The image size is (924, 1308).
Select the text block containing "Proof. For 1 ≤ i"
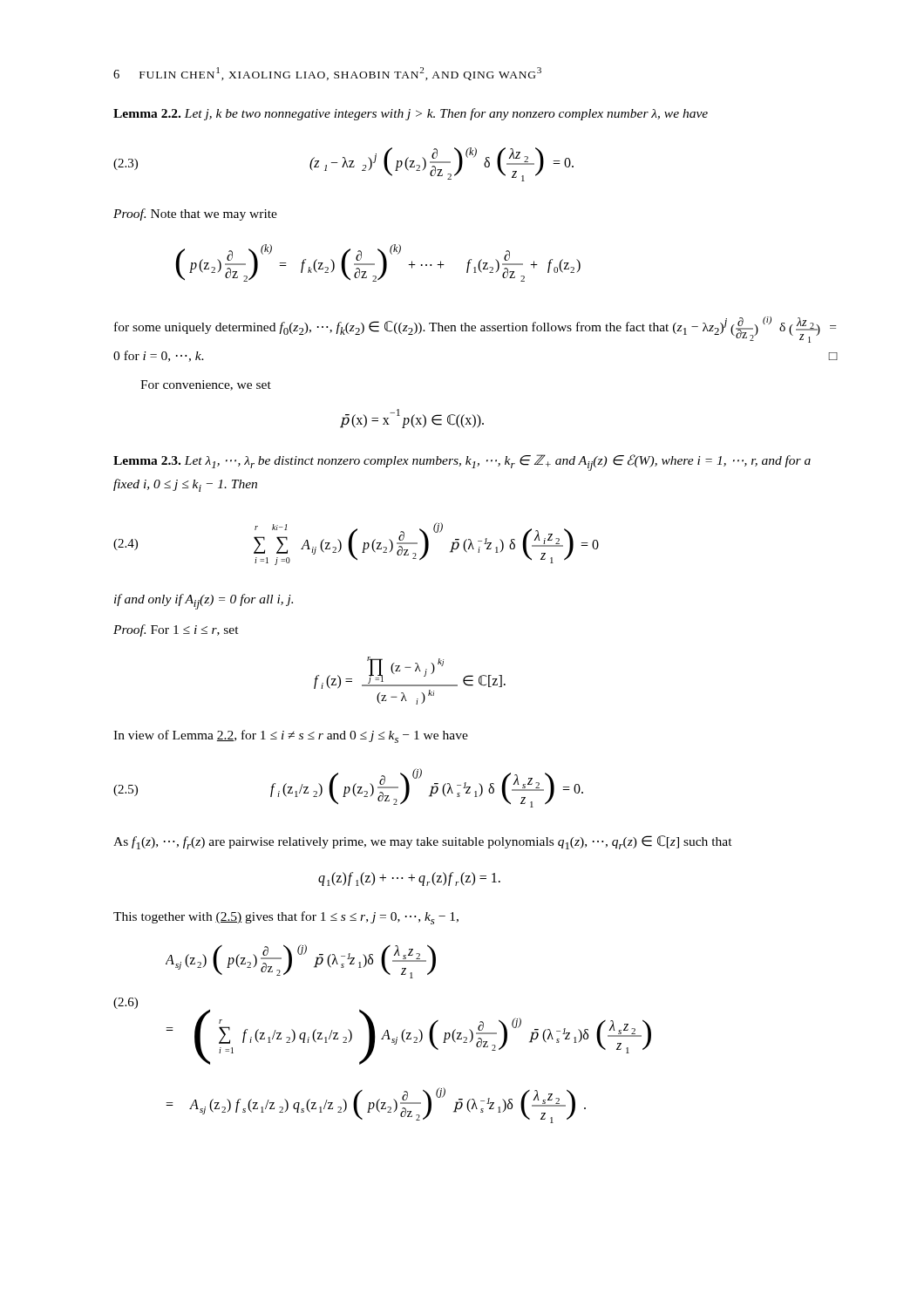click(176, 629)
